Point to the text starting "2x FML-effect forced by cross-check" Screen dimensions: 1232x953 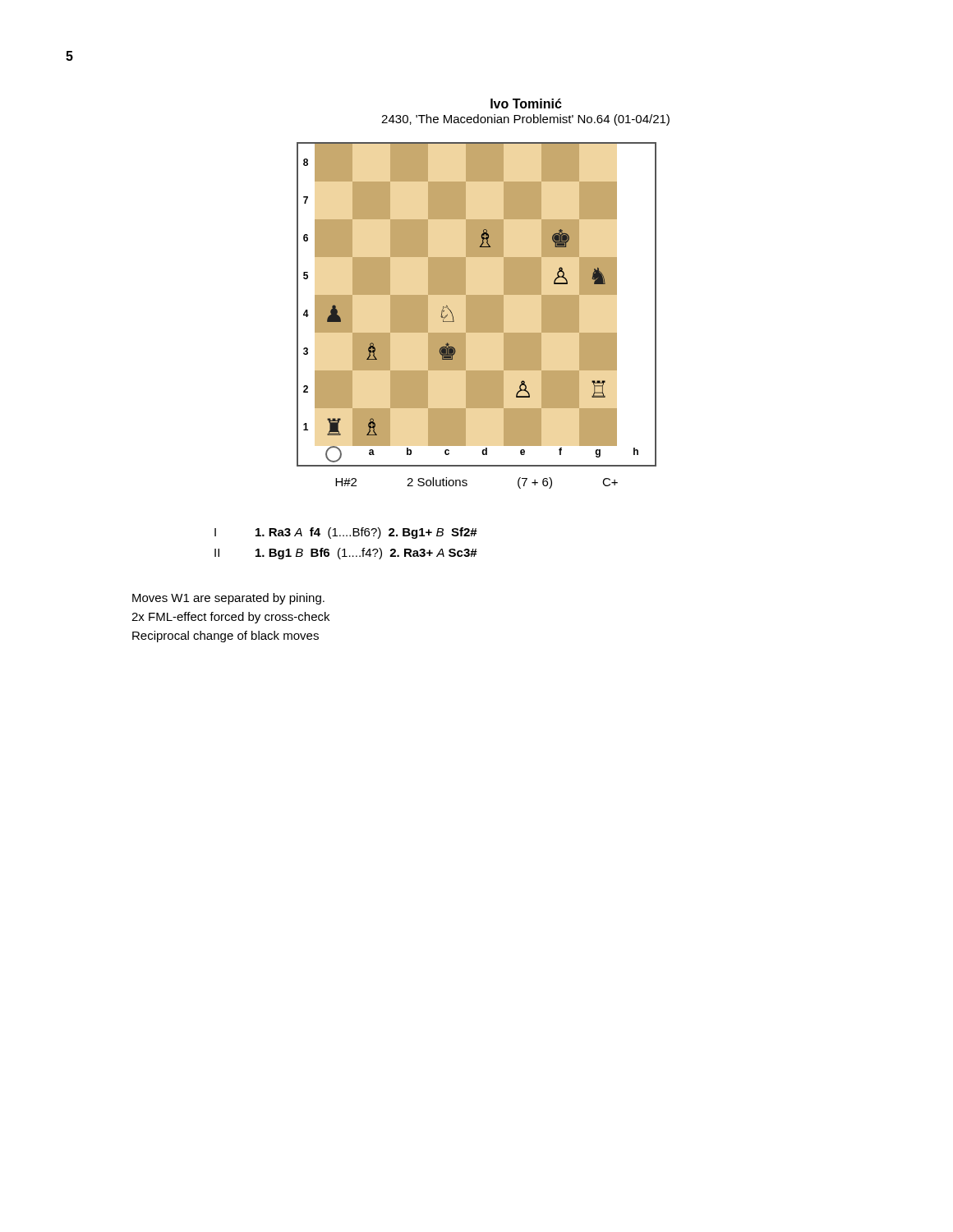(x=231, y=616)
